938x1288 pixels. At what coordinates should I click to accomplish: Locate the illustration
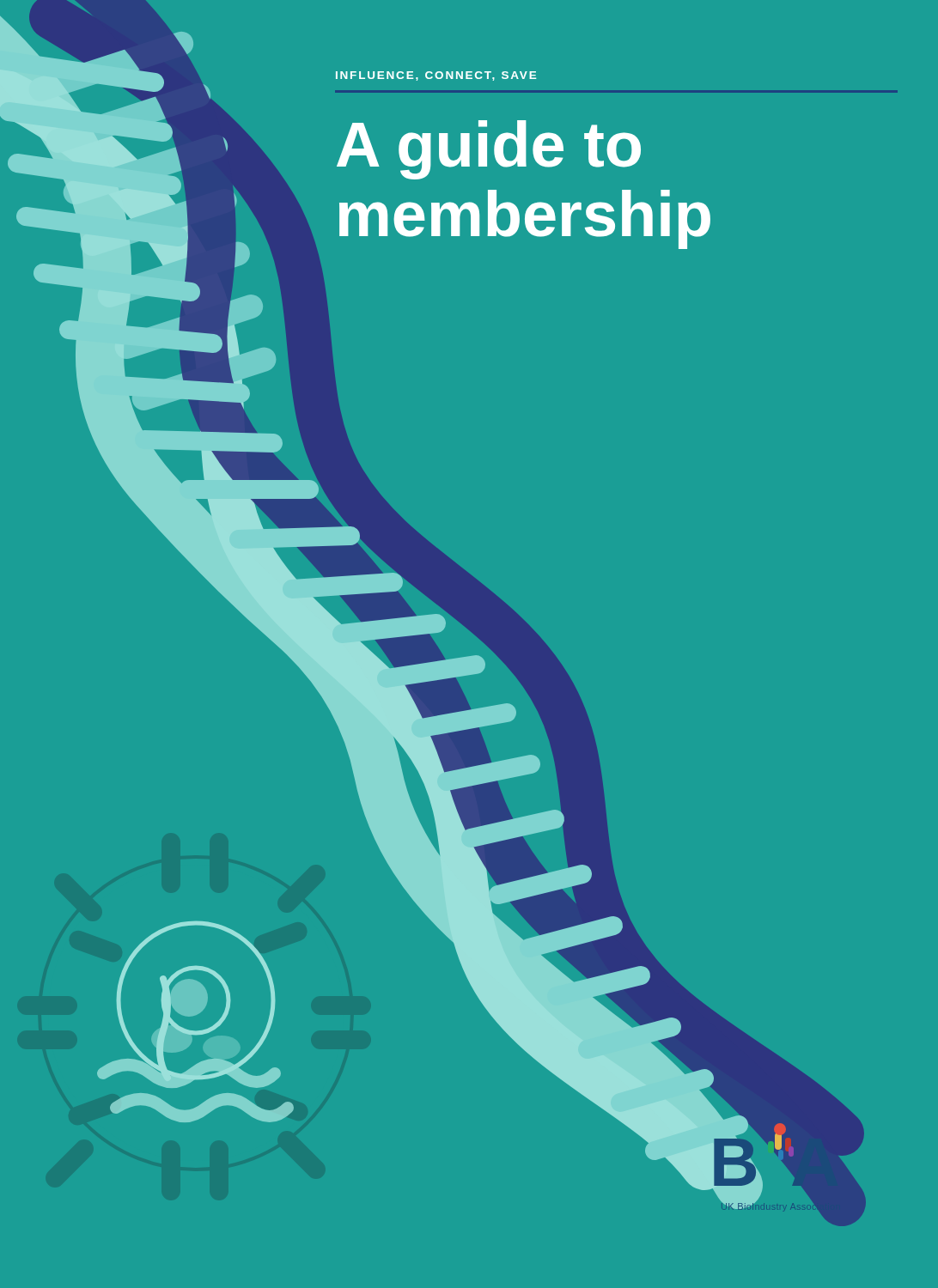coord(469,644)
